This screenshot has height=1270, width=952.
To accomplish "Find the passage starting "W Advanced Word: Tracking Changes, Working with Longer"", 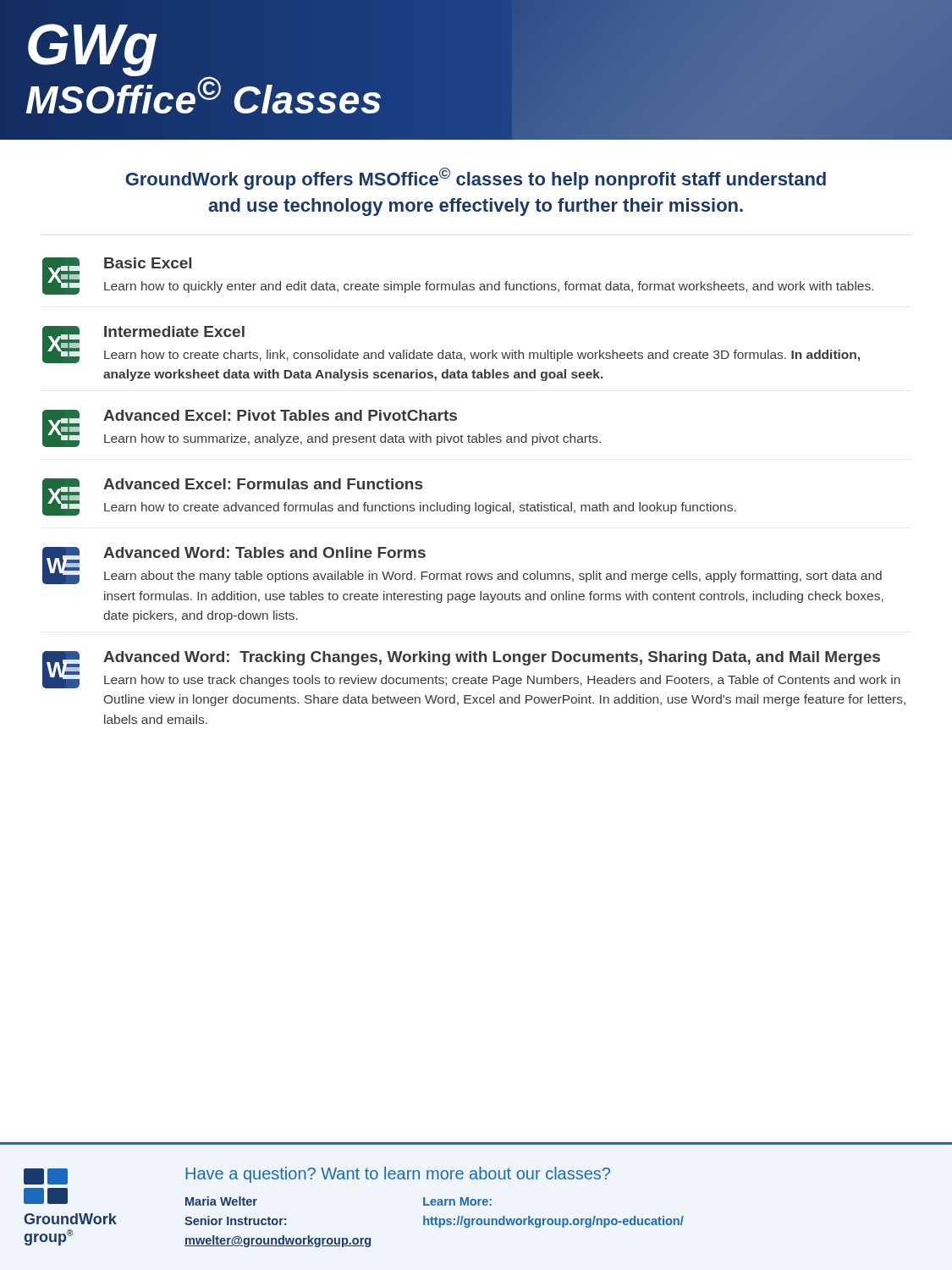I will point(476,688).
